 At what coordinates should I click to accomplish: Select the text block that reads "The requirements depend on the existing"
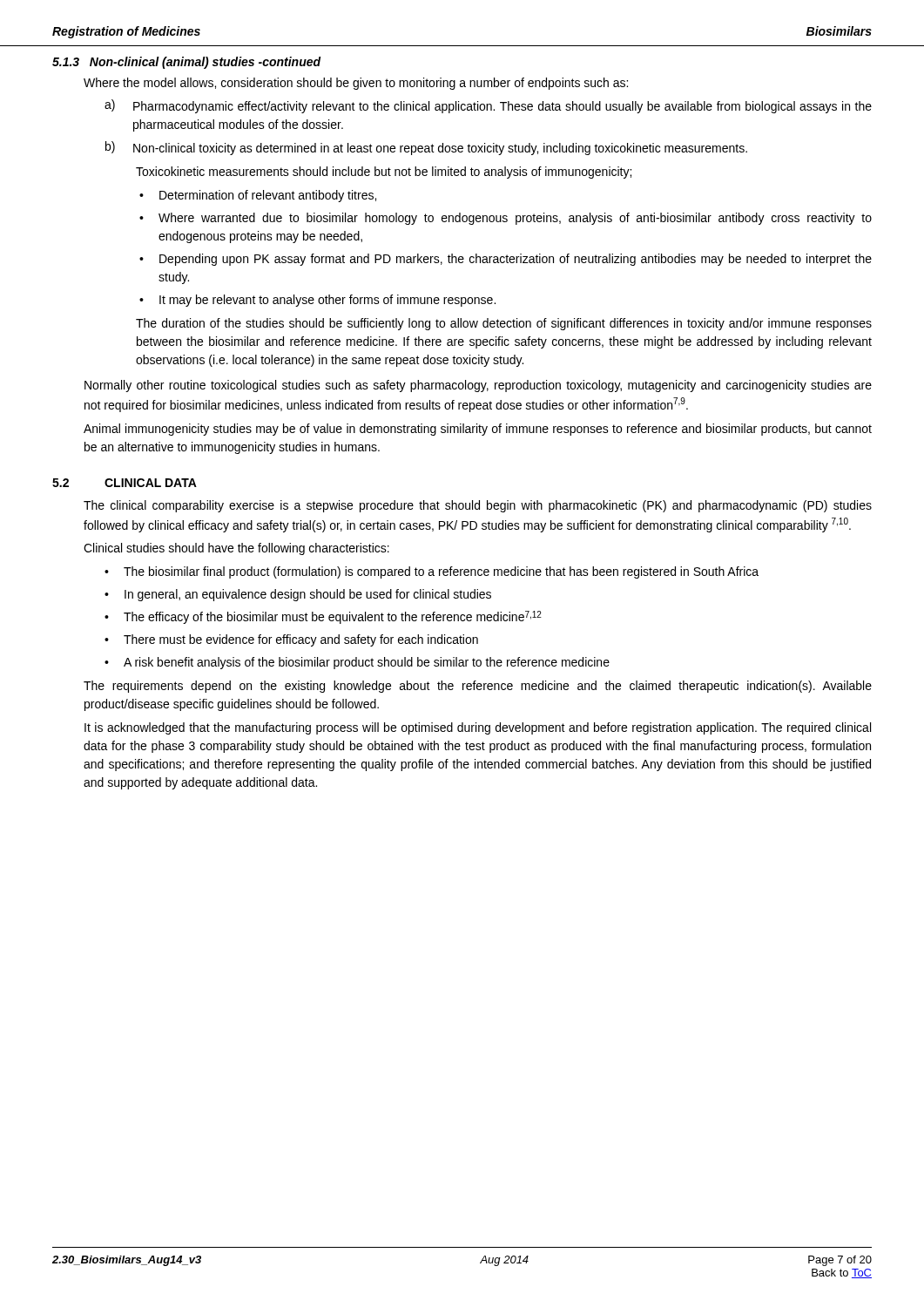pos(478,695)
